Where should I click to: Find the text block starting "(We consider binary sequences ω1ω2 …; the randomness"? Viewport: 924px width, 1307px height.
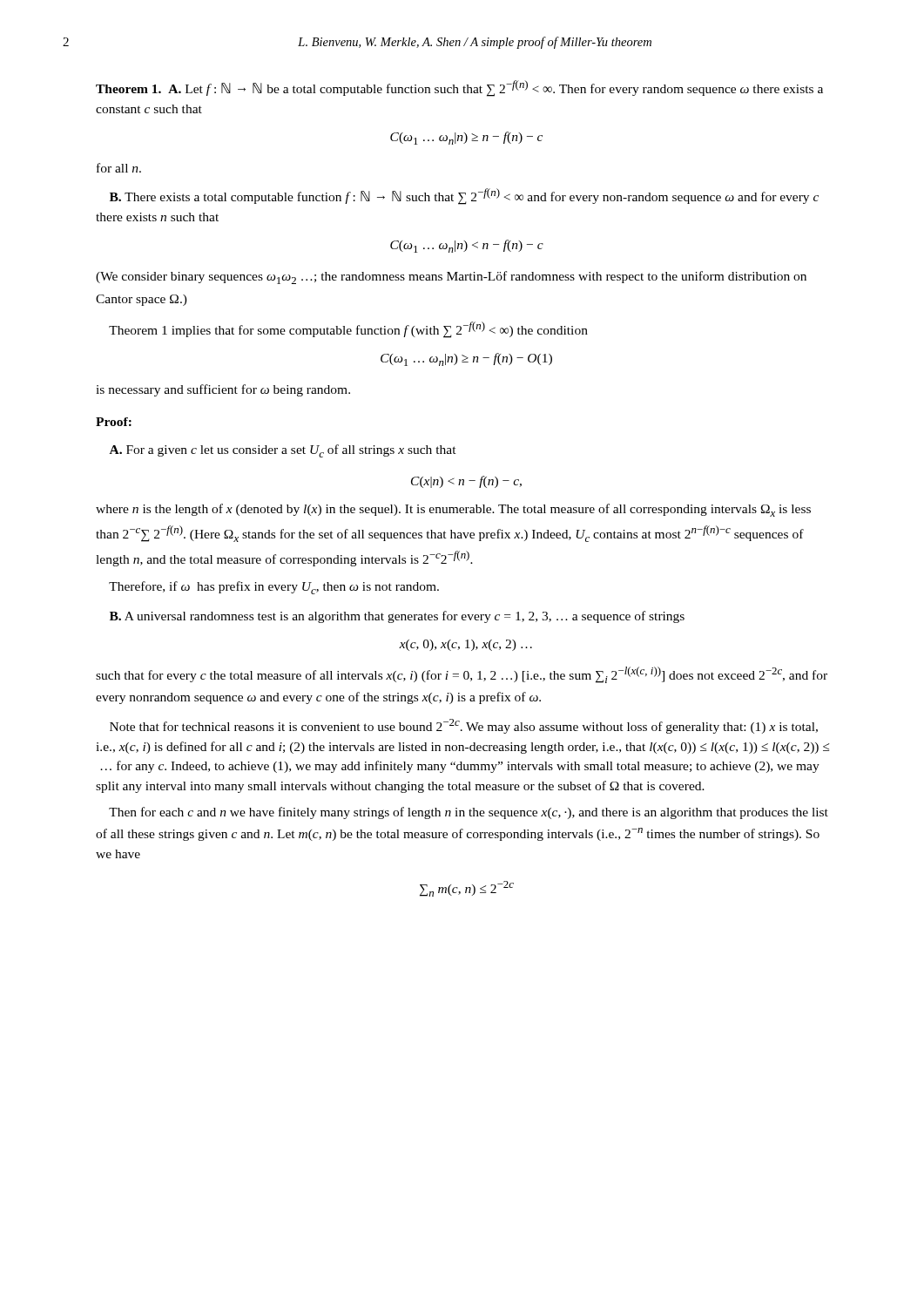pyautogui.click(x=451, y=287)
